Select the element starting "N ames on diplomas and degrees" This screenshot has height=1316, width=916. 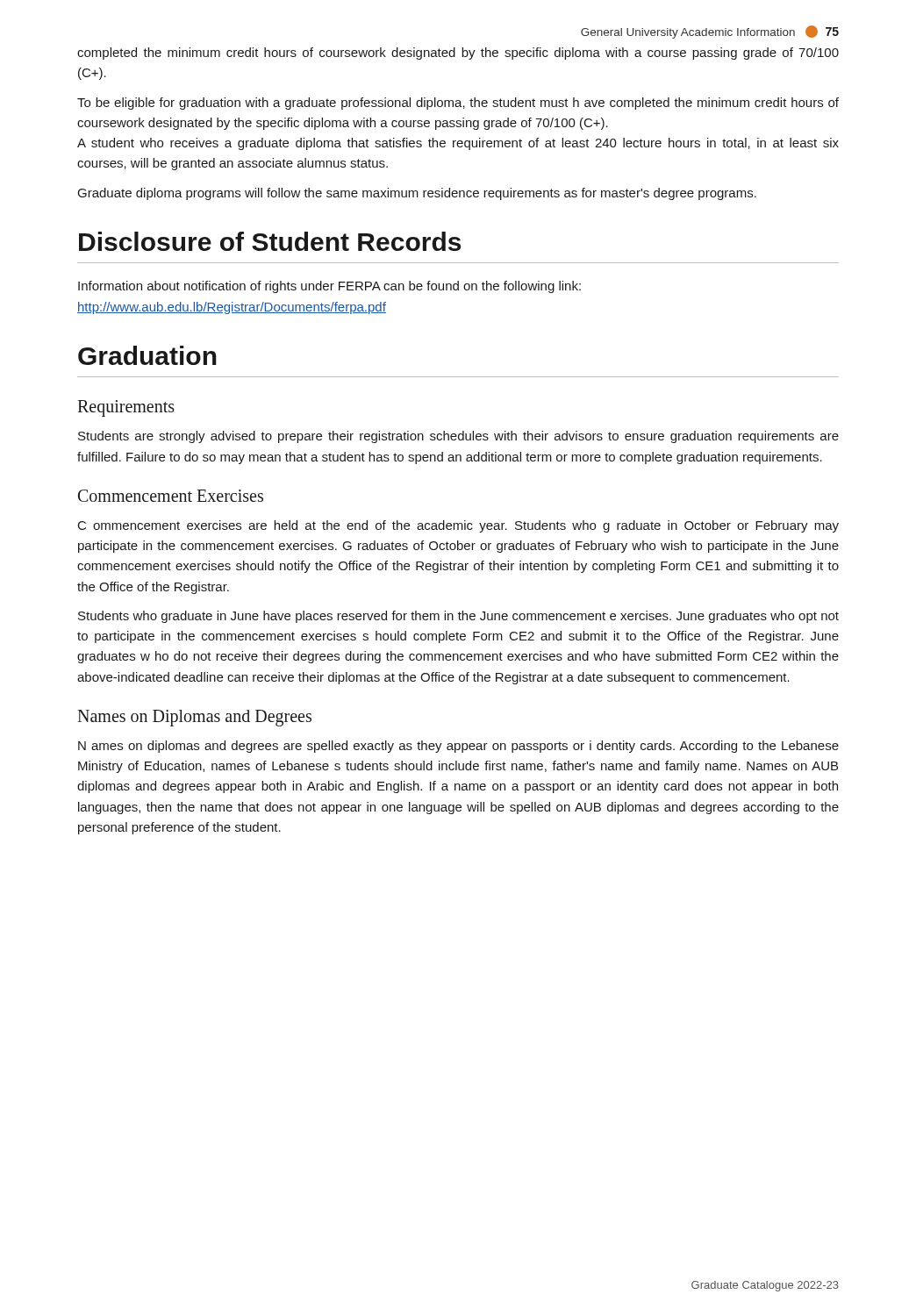[458, 786]
